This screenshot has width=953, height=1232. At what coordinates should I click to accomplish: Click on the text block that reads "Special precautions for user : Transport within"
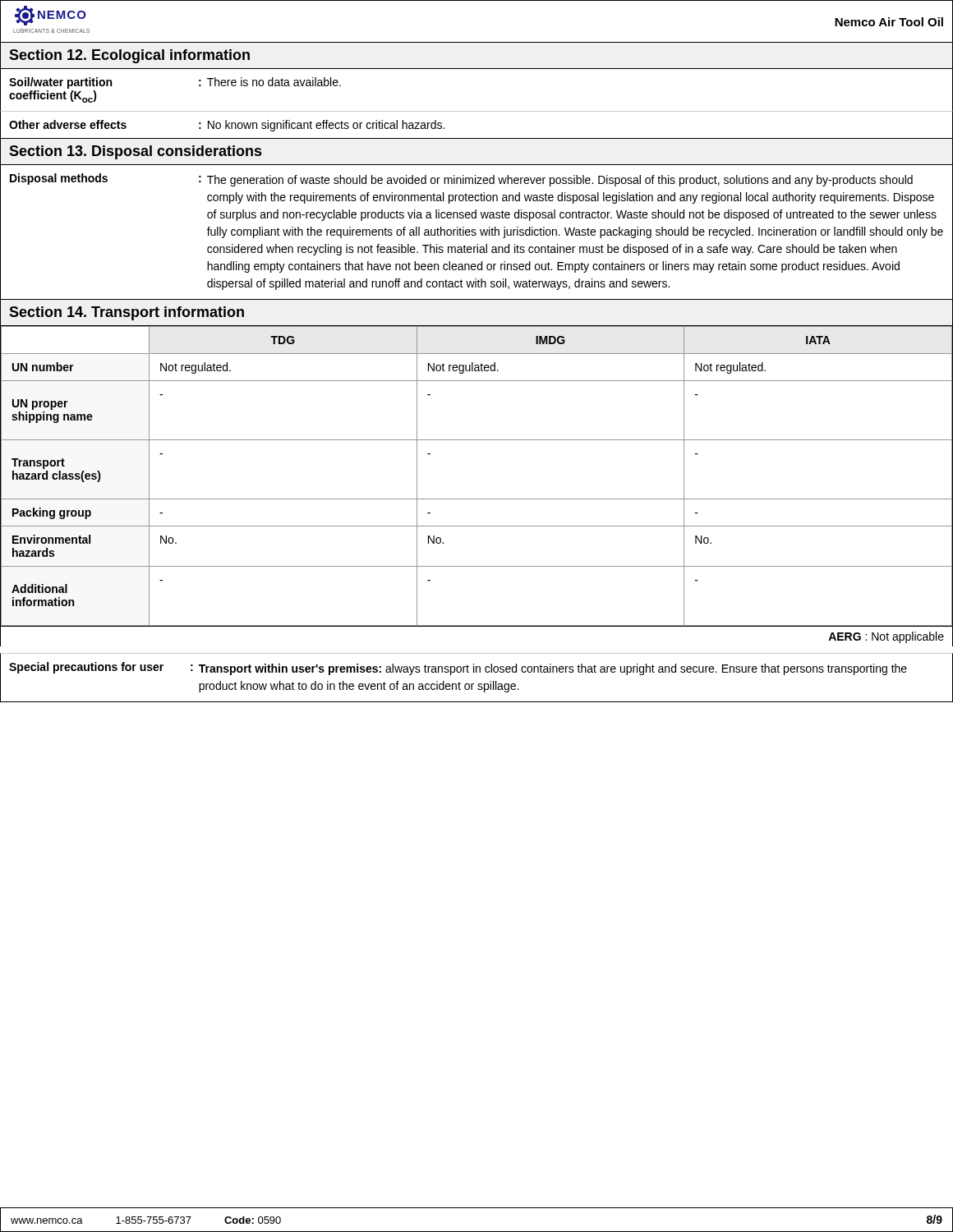(x=476, y=677)
